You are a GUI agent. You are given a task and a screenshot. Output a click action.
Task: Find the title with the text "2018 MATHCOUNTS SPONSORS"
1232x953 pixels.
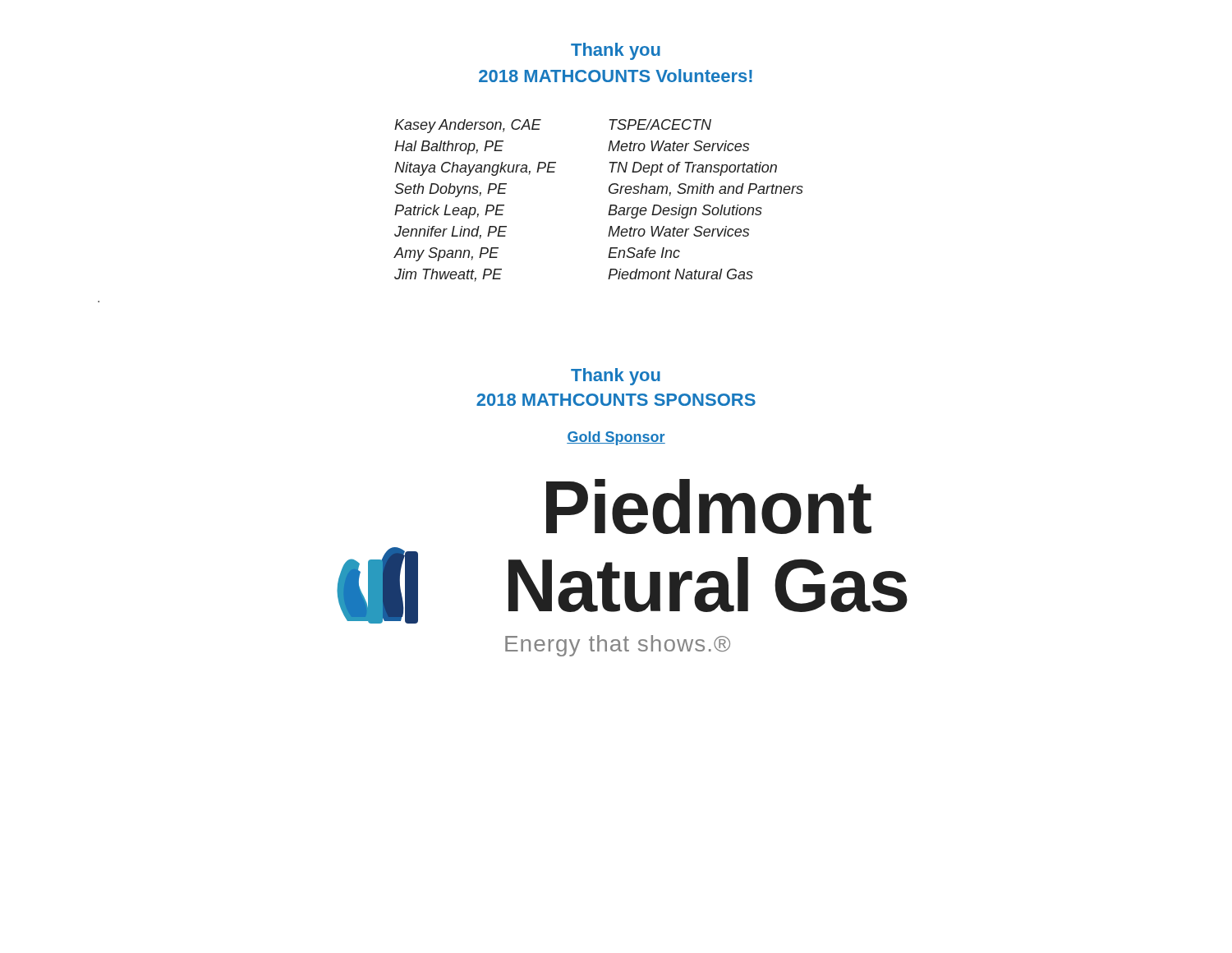click(616, 400)
